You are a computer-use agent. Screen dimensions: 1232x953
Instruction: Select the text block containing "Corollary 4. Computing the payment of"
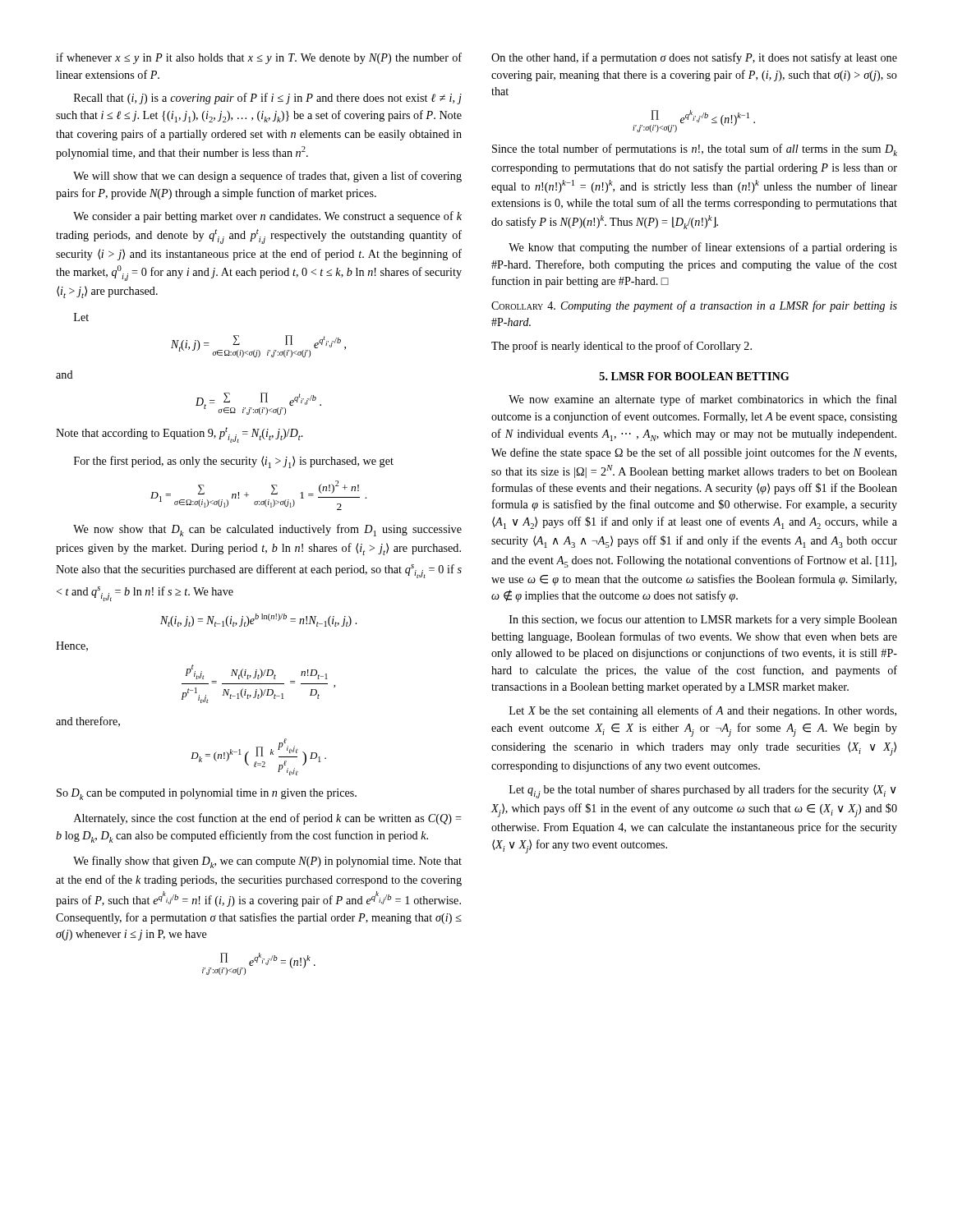click(x=694, y=315)
